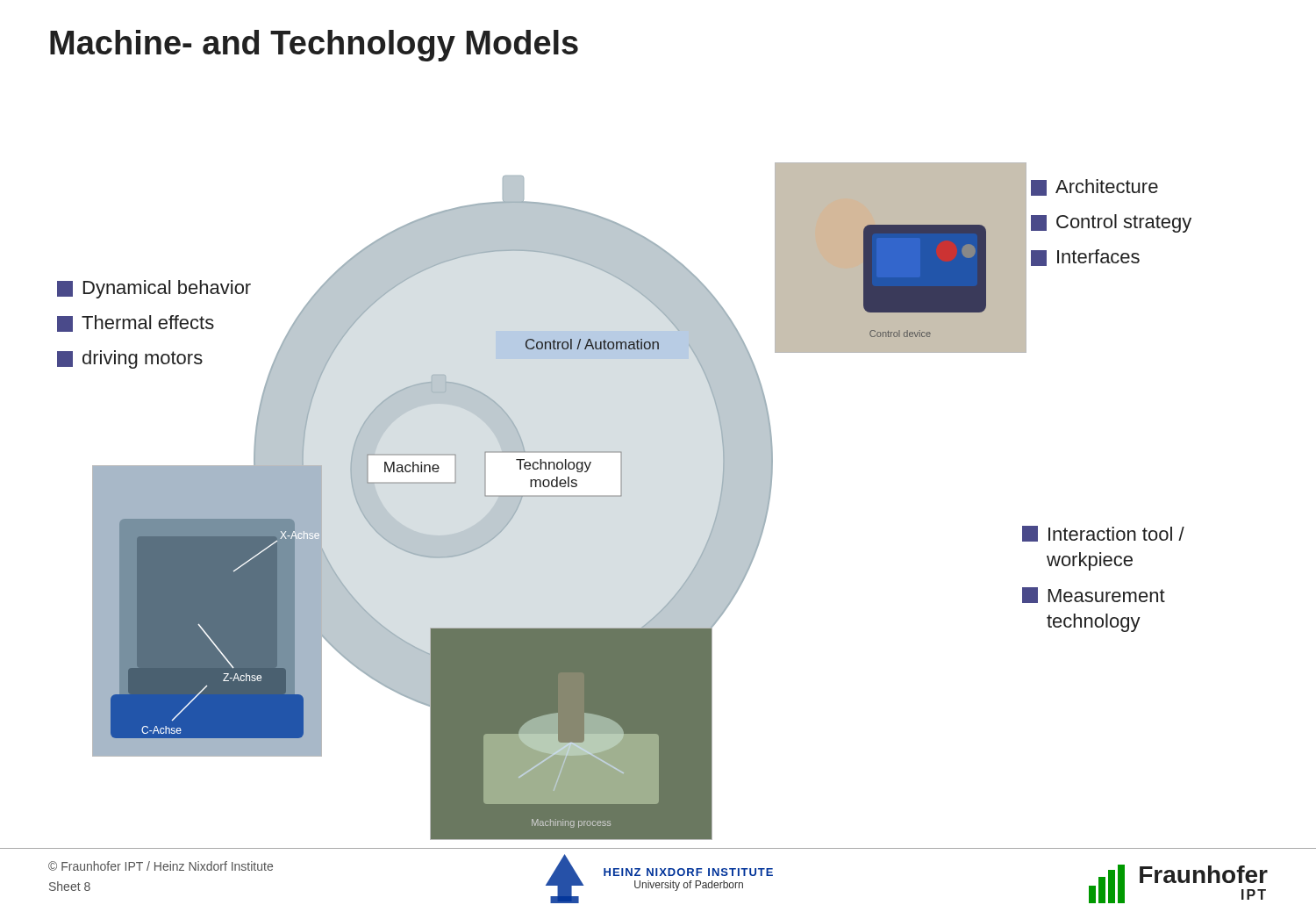Navigate to the region starting "Interaction tool /workpiece"
This screenshot has height=912, width=1316.
(1103, 547)
